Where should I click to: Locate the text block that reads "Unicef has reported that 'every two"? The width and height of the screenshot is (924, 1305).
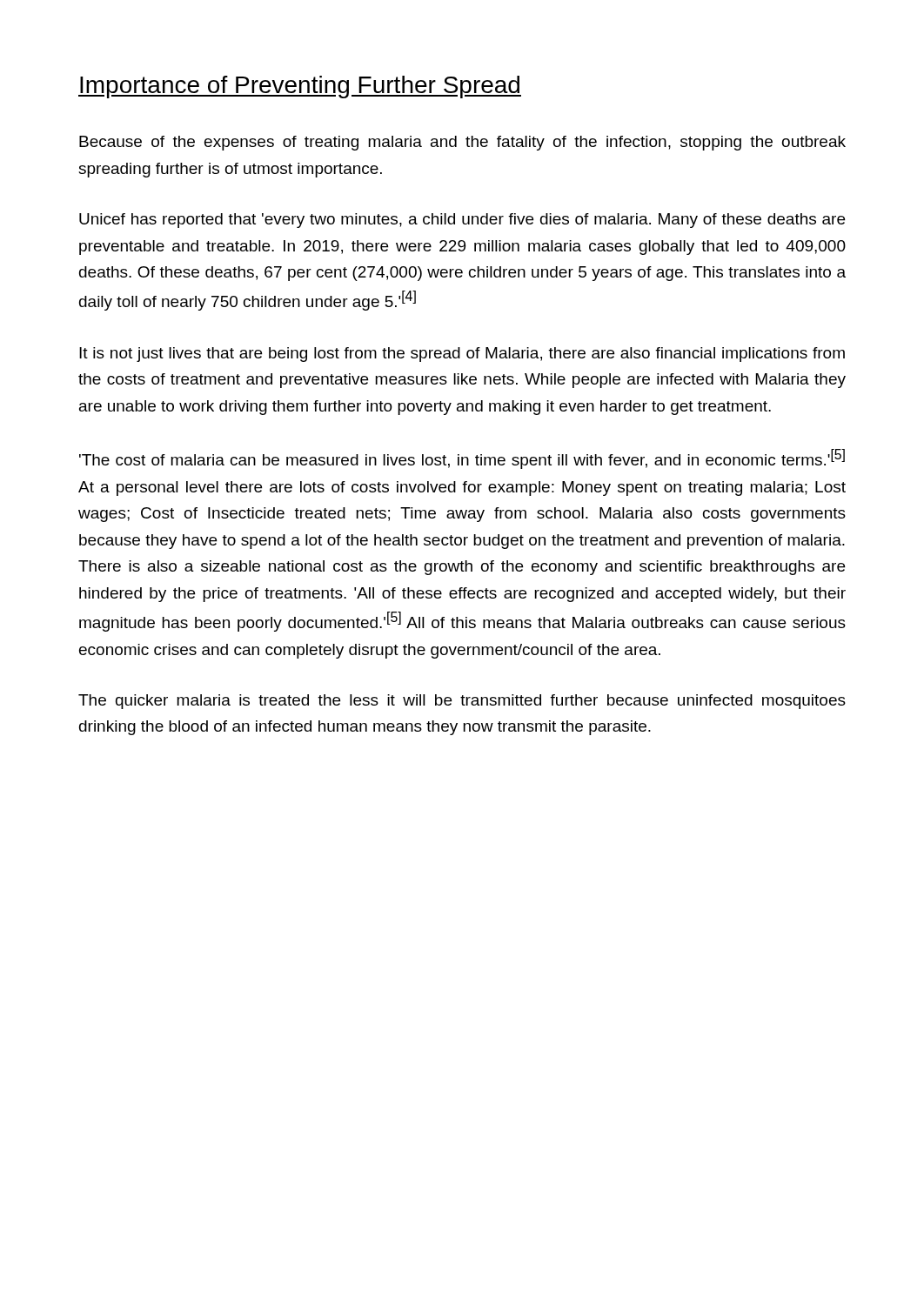coord(462,261)
